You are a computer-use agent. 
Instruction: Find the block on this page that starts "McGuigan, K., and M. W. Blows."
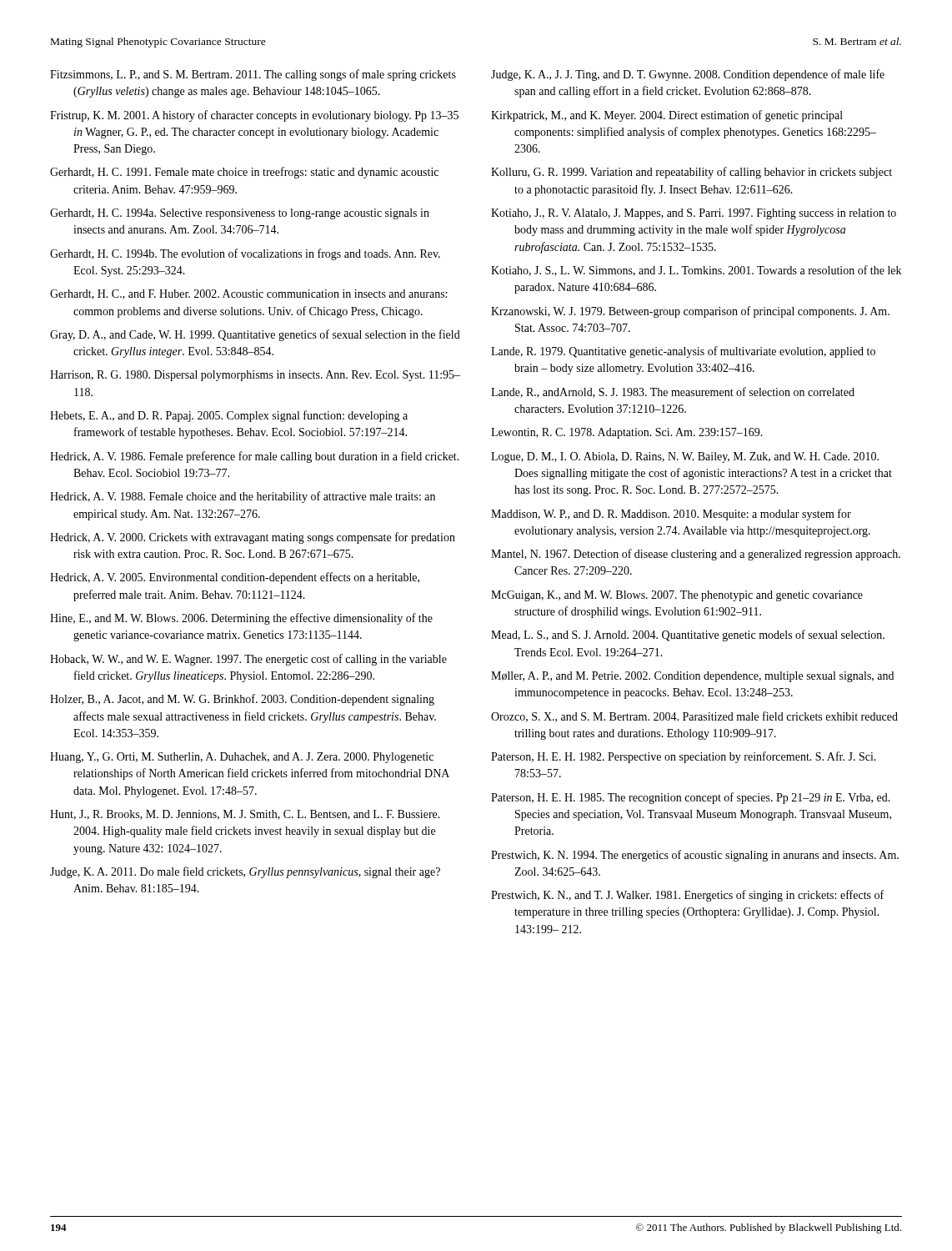(x=677, y=603)
